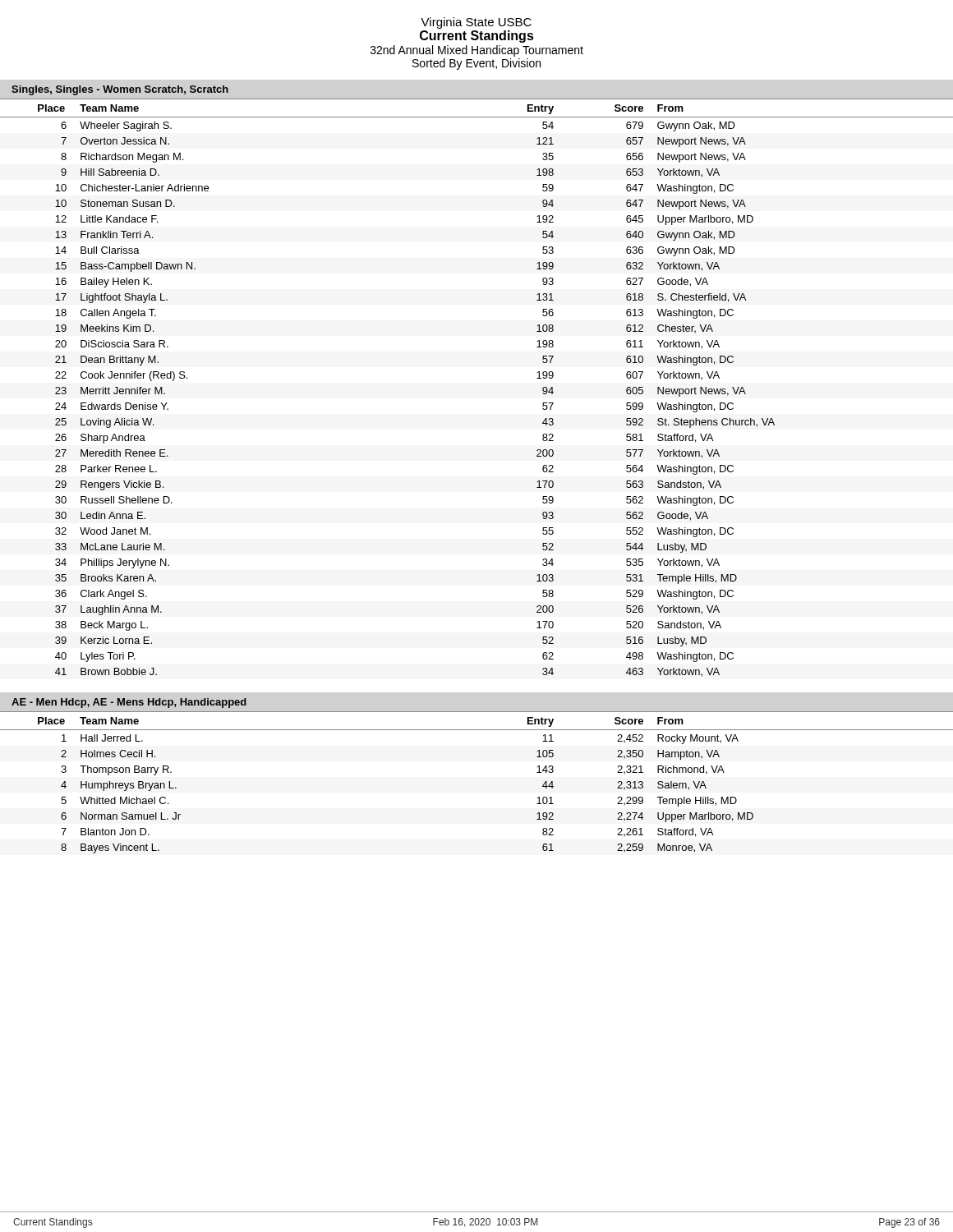This screenshot has height=1232, width=953.
Task: Navigate to the passage starting "AE - Men"
Action: [129, 702]
